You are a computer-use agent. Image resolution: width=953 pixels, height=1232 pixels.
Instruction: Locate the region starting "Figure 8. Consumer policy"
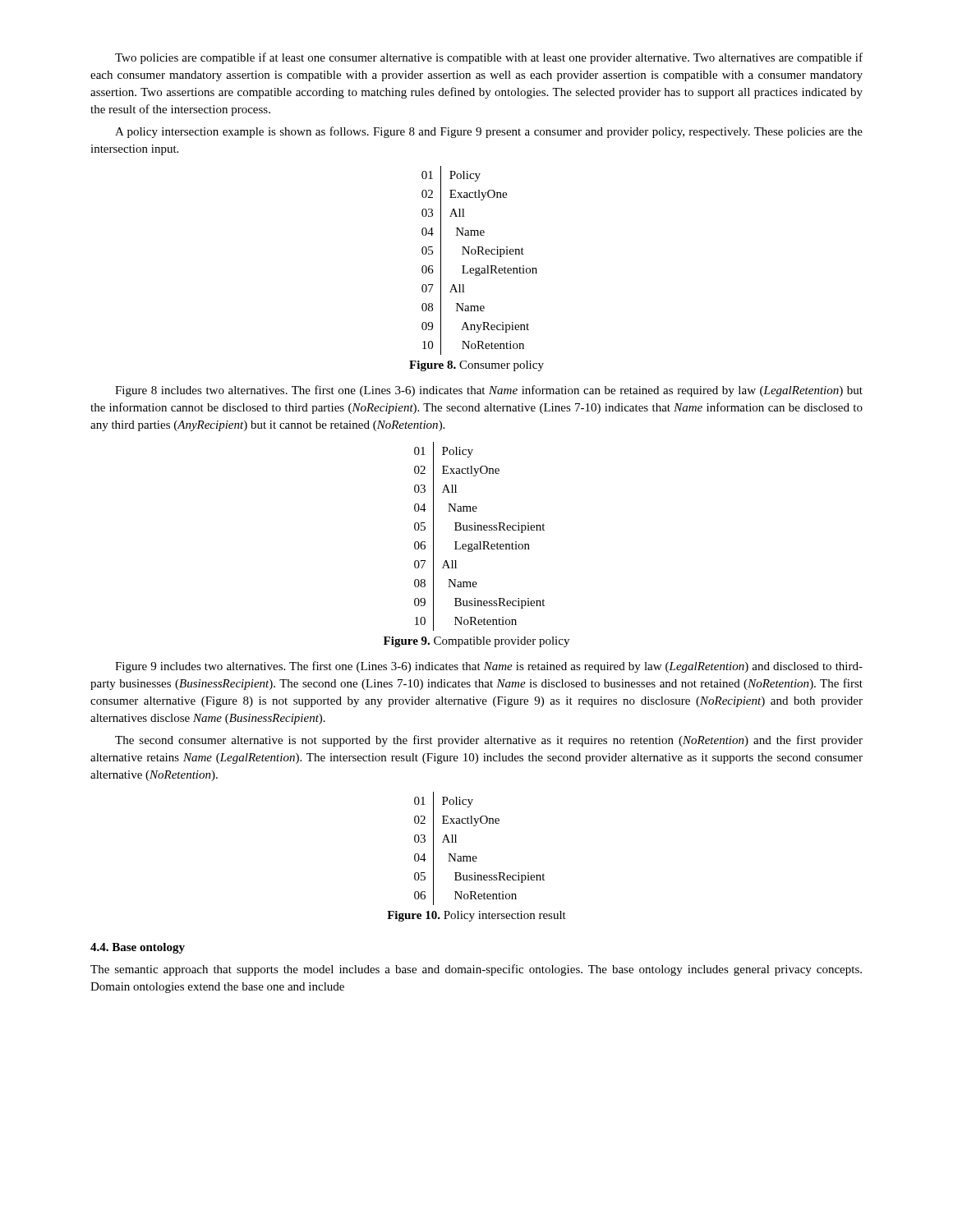(476, 365)
